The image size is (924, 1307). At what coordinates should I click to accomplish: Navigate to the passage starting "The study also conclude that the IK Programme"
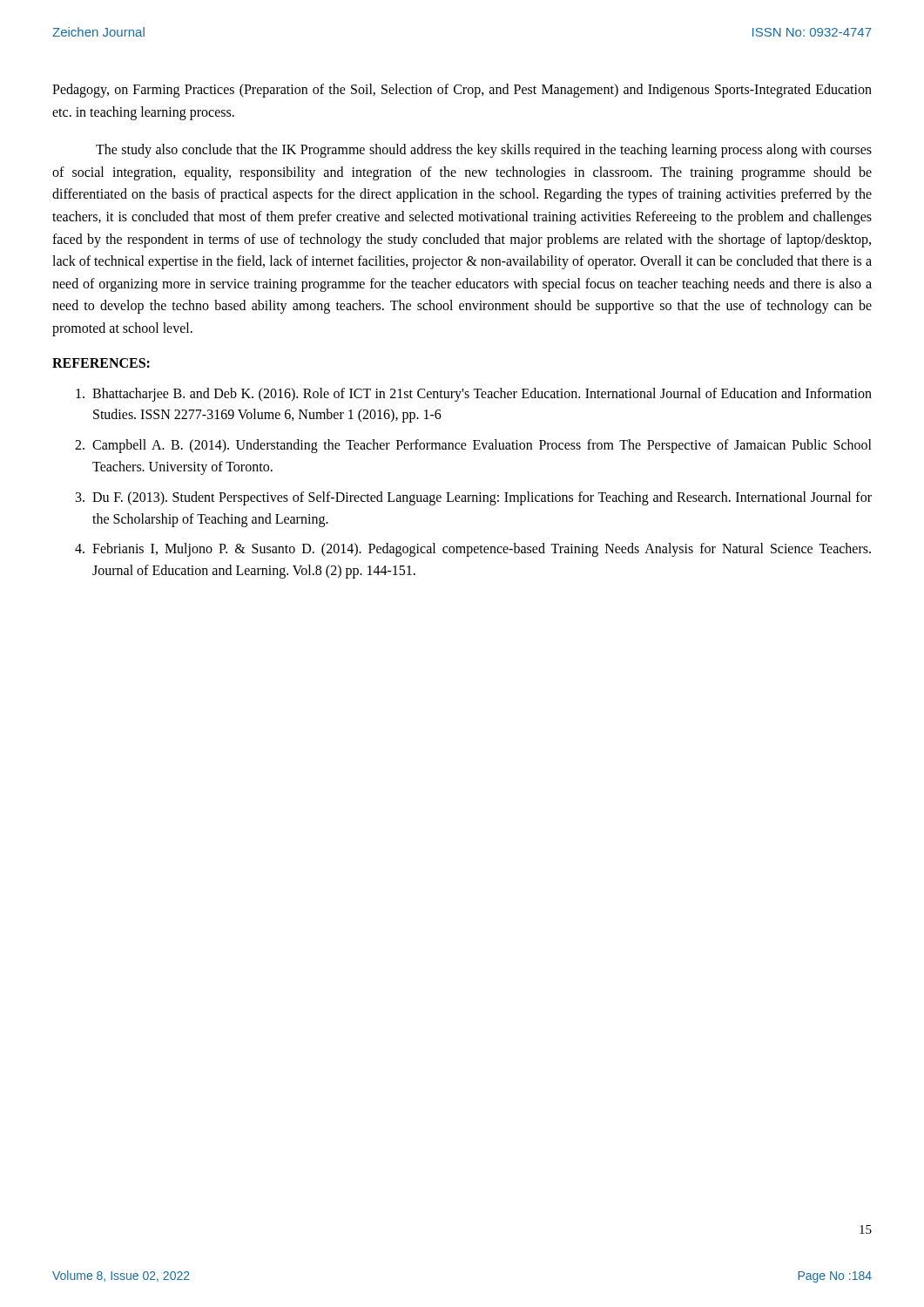point(462,239)
